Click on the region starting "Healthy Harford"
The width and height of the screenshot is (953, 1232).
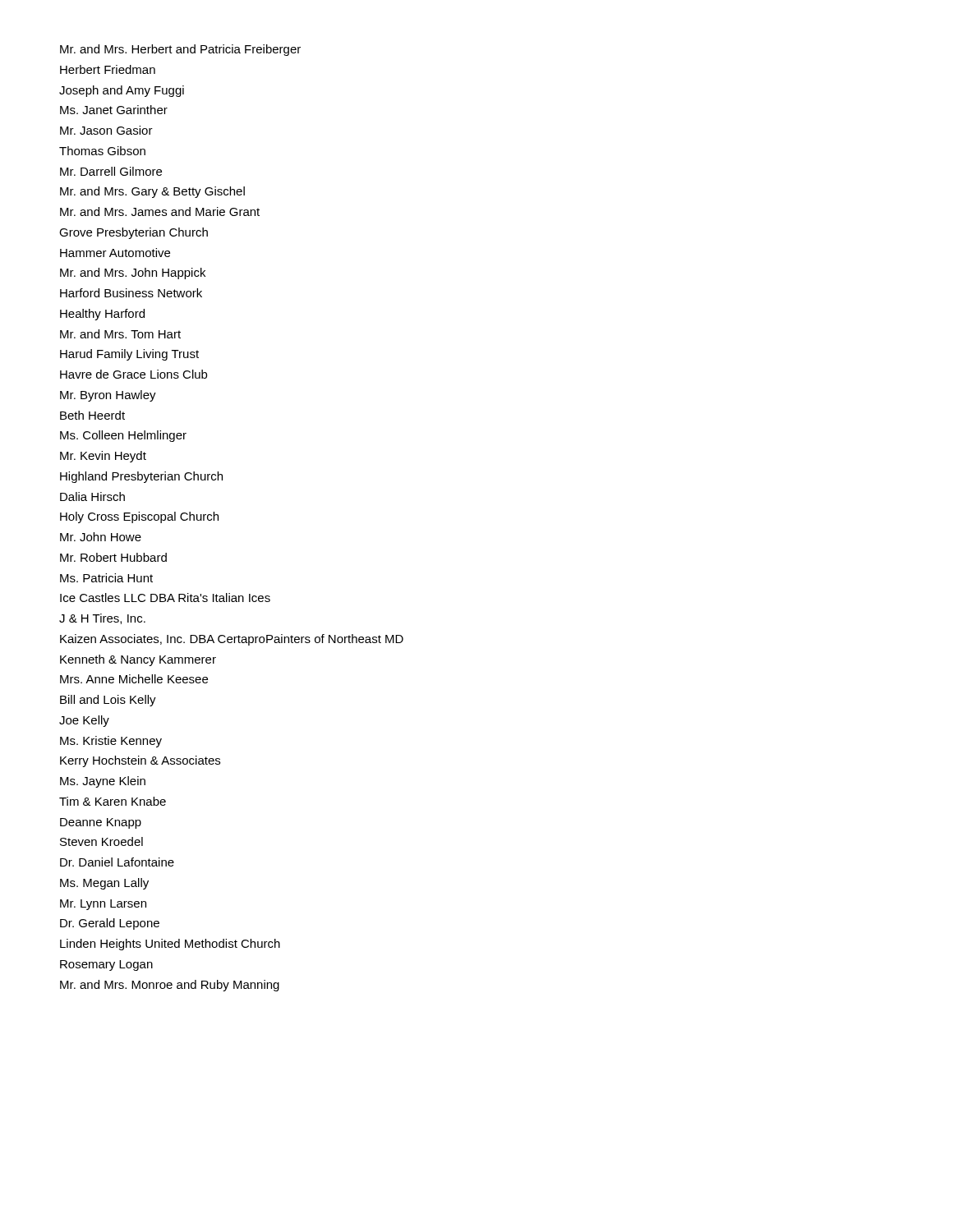point(102,313)
